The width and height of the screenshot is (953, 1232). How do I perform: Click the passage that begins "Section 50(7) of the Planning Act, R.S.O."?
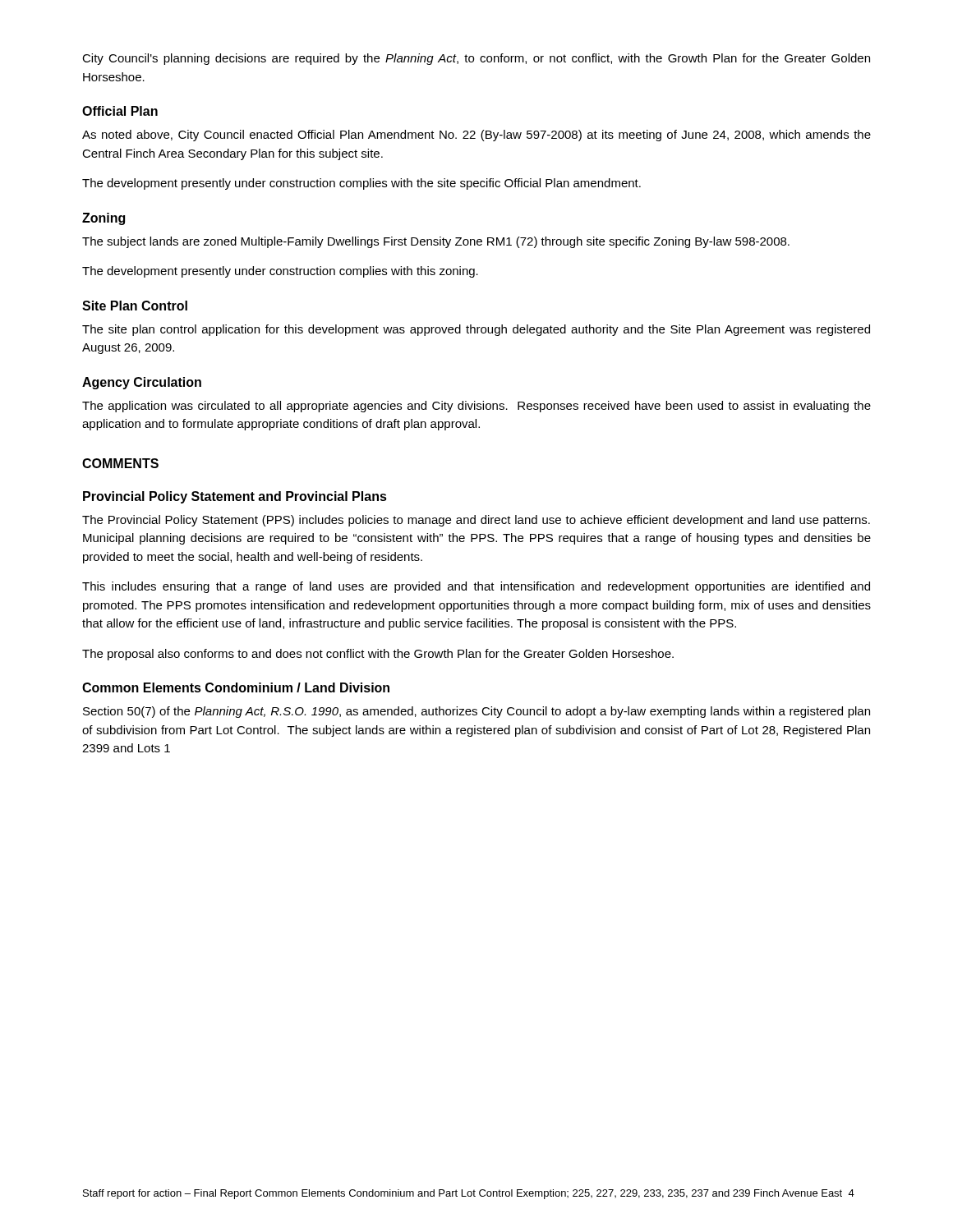coord(476,729)
